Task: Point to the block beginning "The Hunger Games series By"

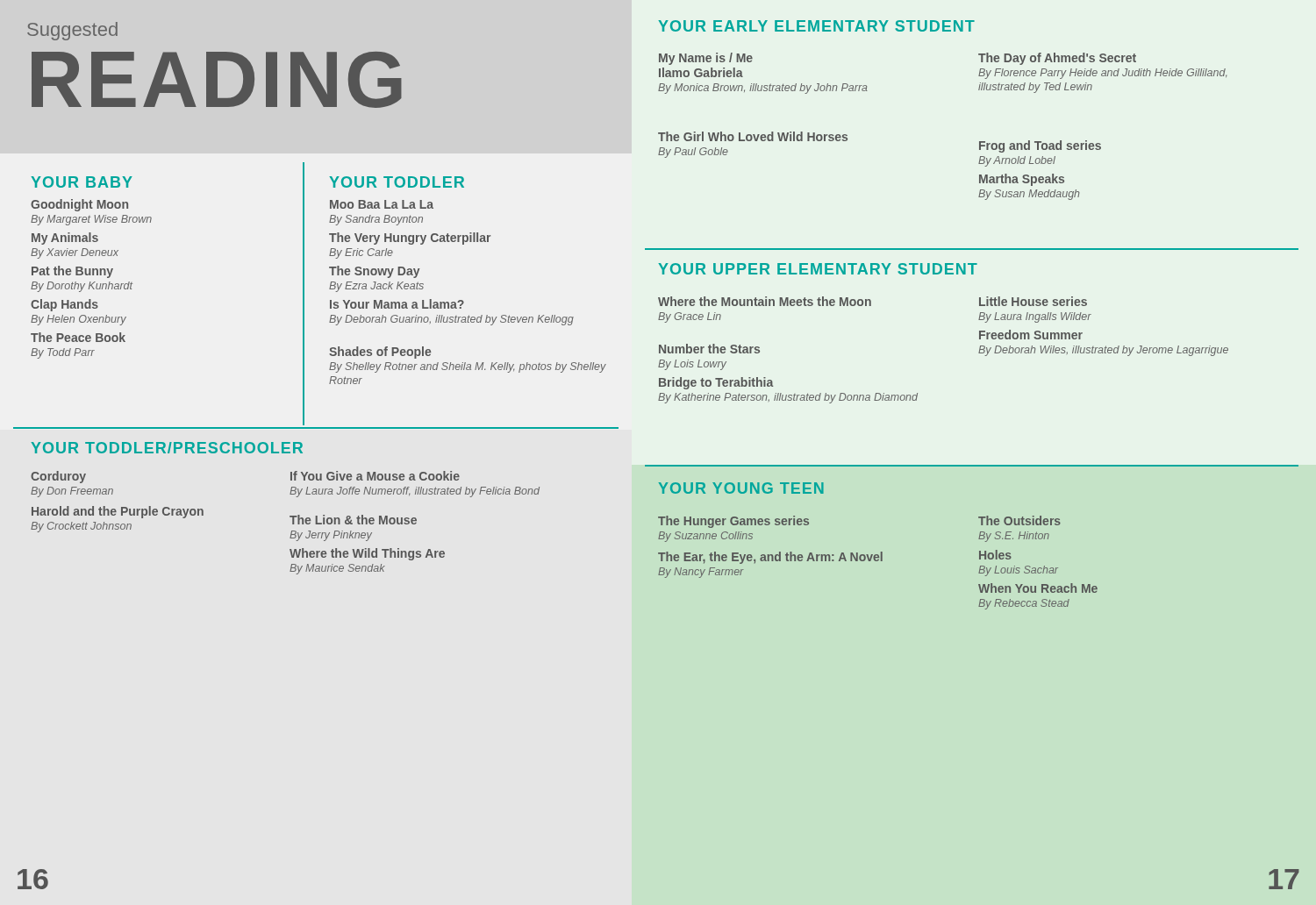Action: 803,528
